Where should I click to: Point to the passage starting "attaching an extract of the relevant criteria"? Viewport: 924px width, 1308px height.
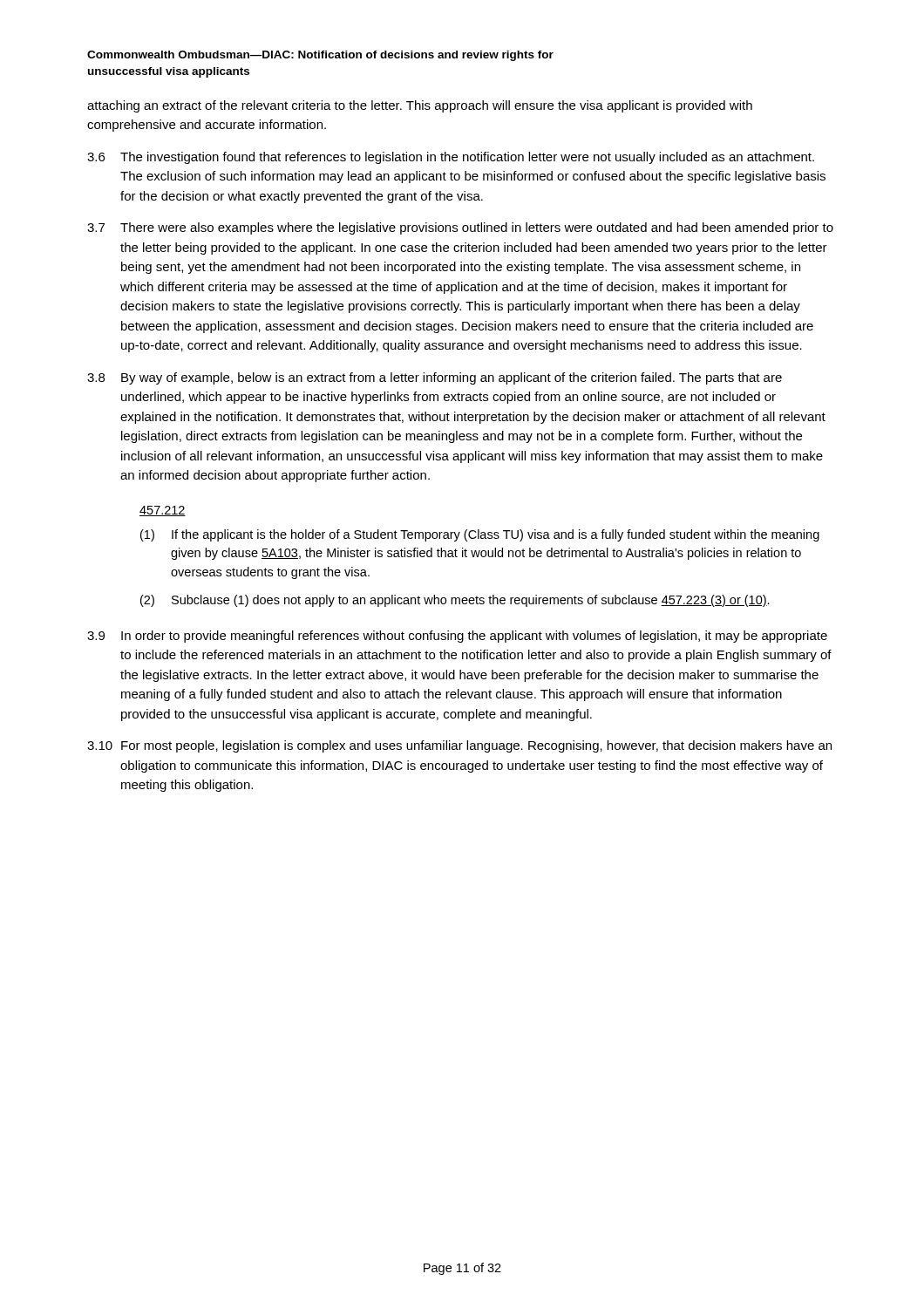(x=462, y=115)
